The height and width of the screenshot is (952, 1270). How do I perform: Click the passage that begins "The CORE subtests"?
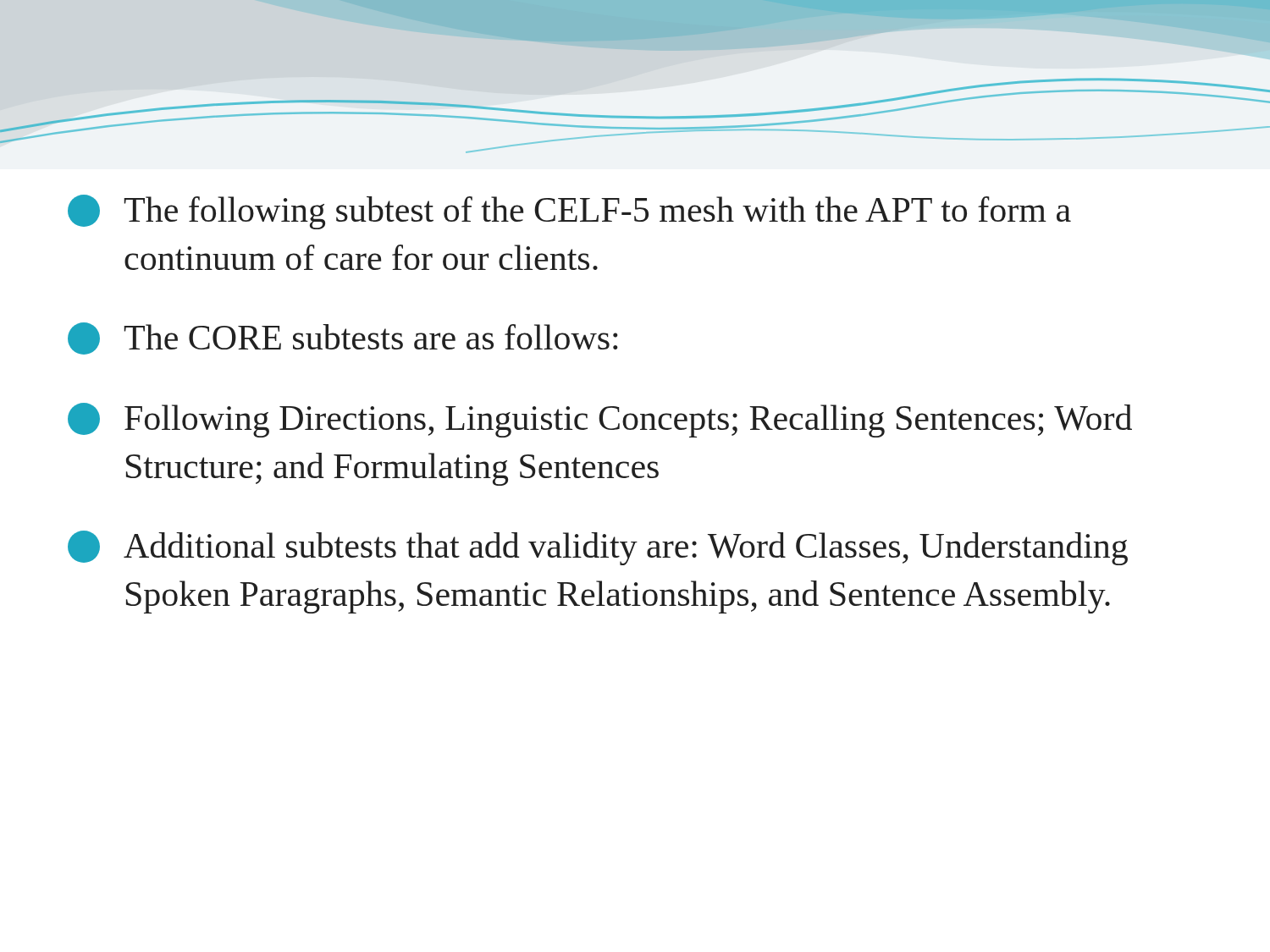click(x=635, y=338)
